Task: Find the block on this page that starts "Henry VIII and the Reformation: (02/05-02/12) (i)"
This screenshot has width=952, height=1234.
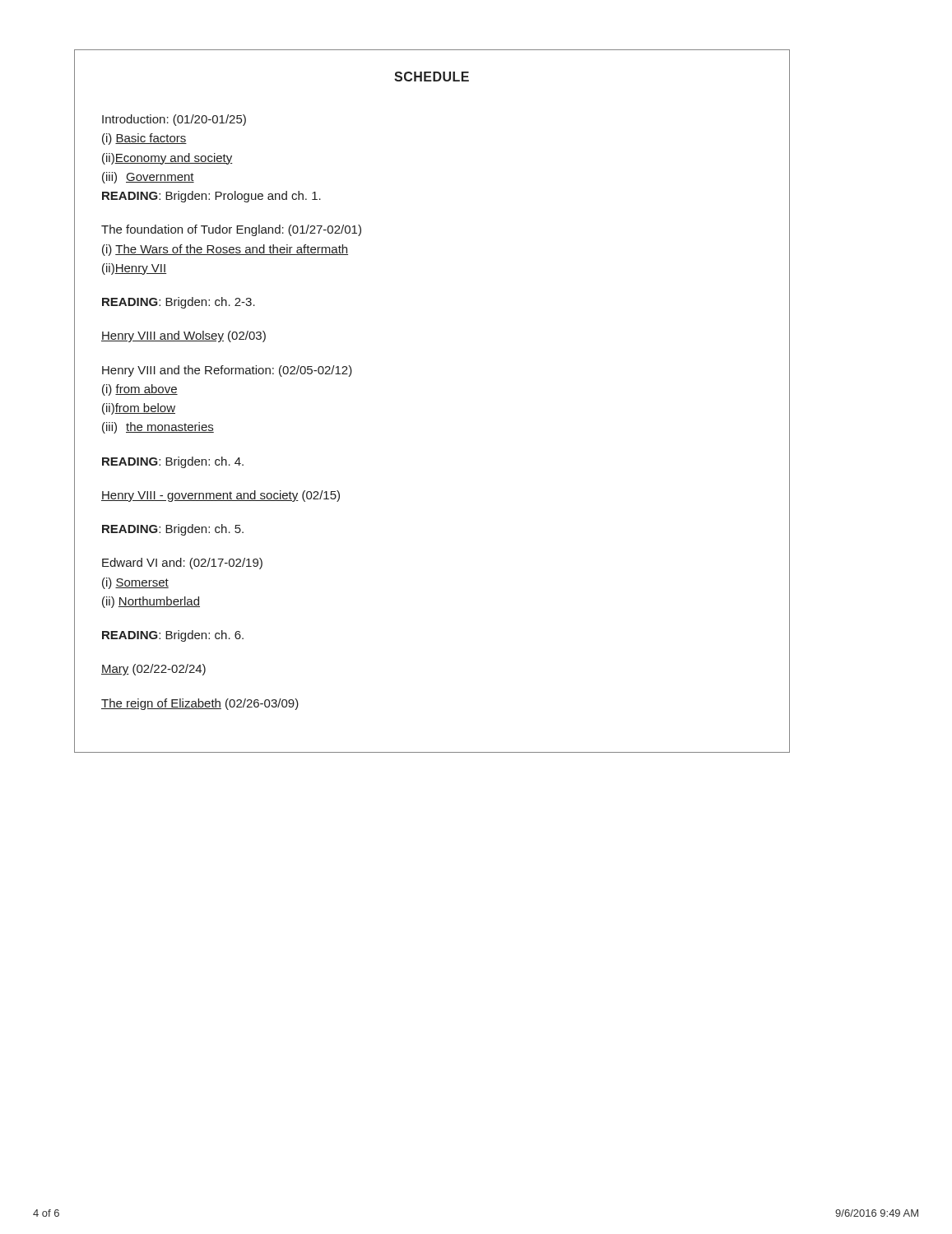Action: coord(227,371)
